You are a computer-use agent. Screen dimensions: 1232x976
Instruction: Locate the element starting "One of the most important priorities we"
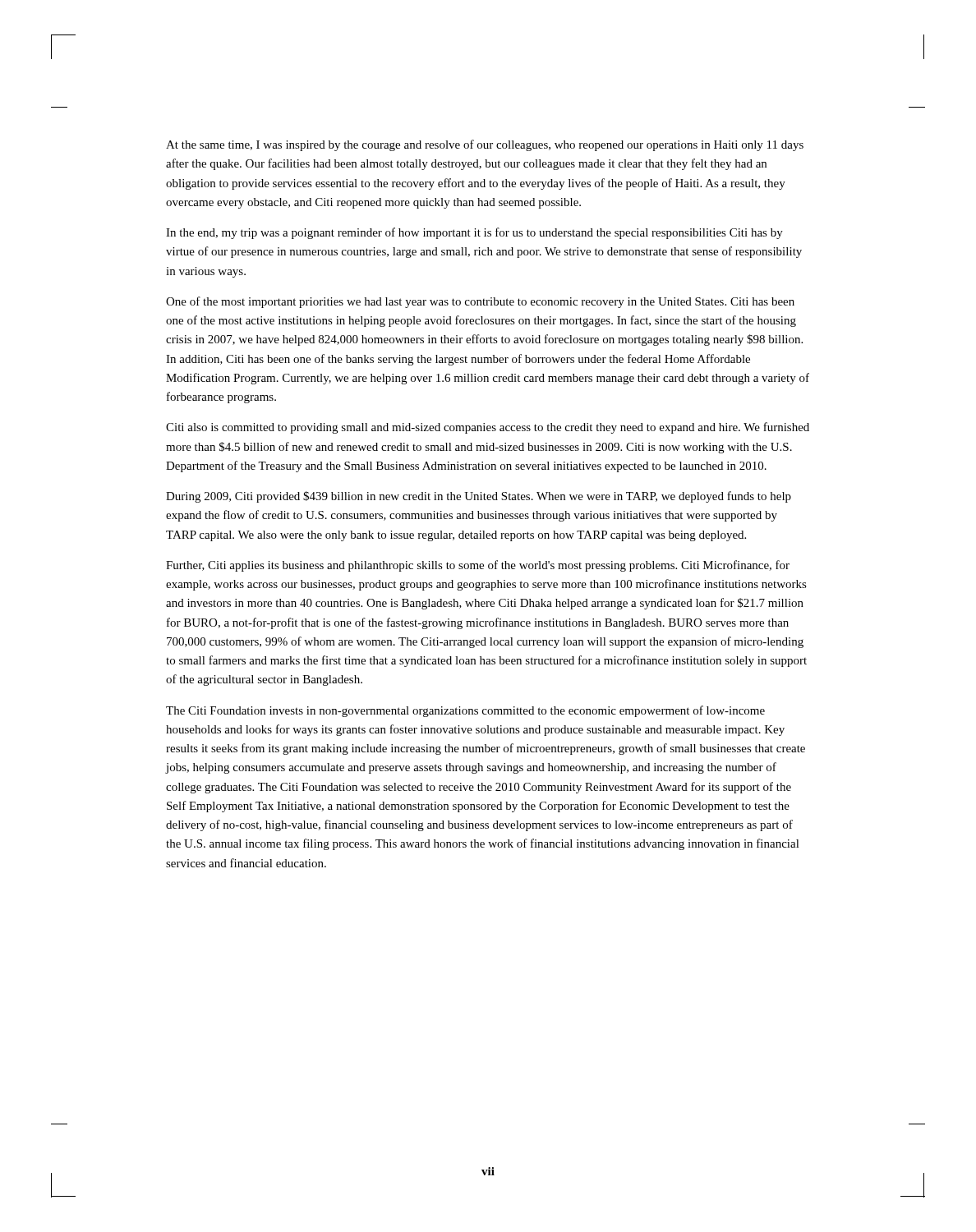[488, 349]
